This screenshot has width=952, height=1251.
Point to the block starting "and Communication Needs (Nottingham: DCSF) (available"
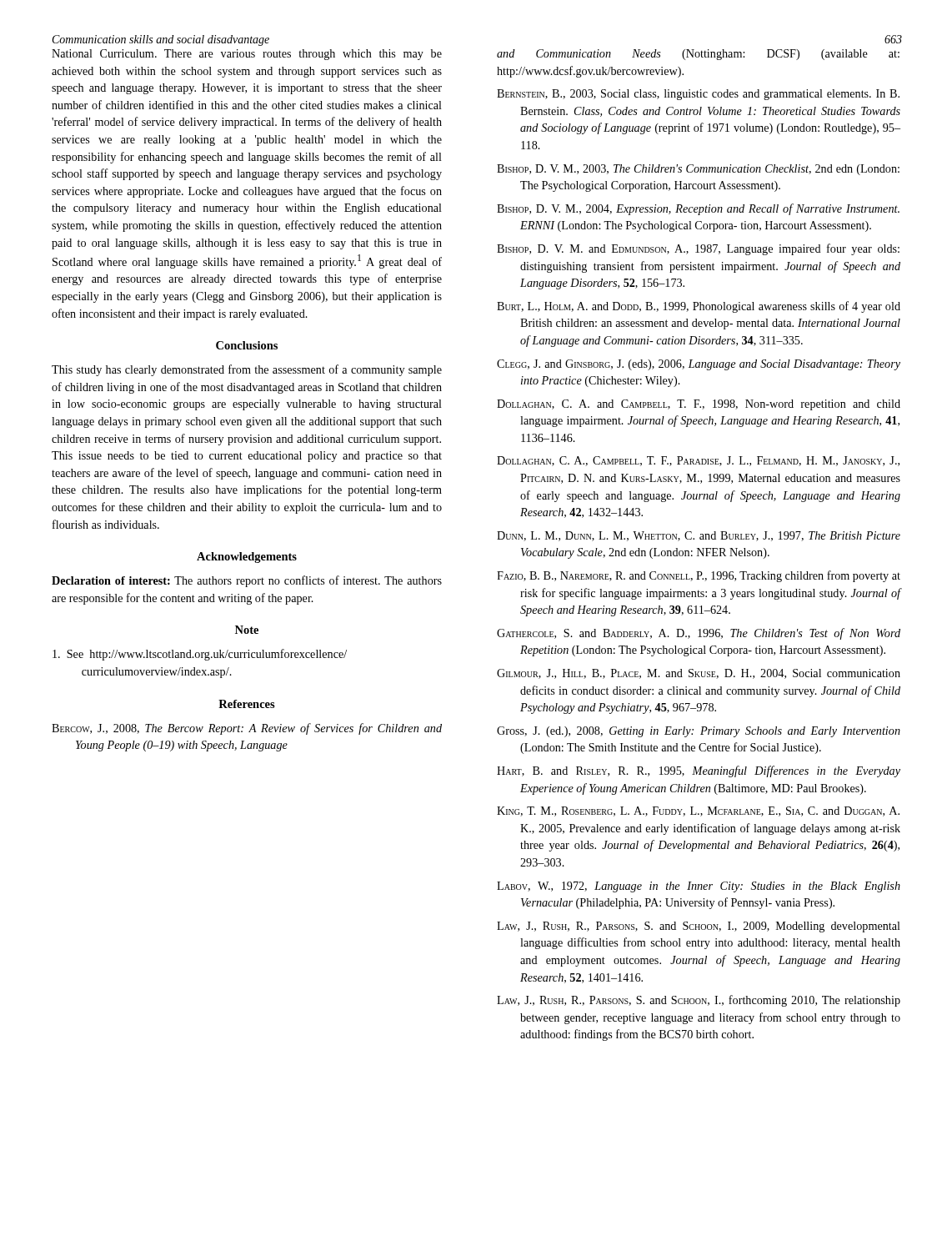tap(699, 62)
